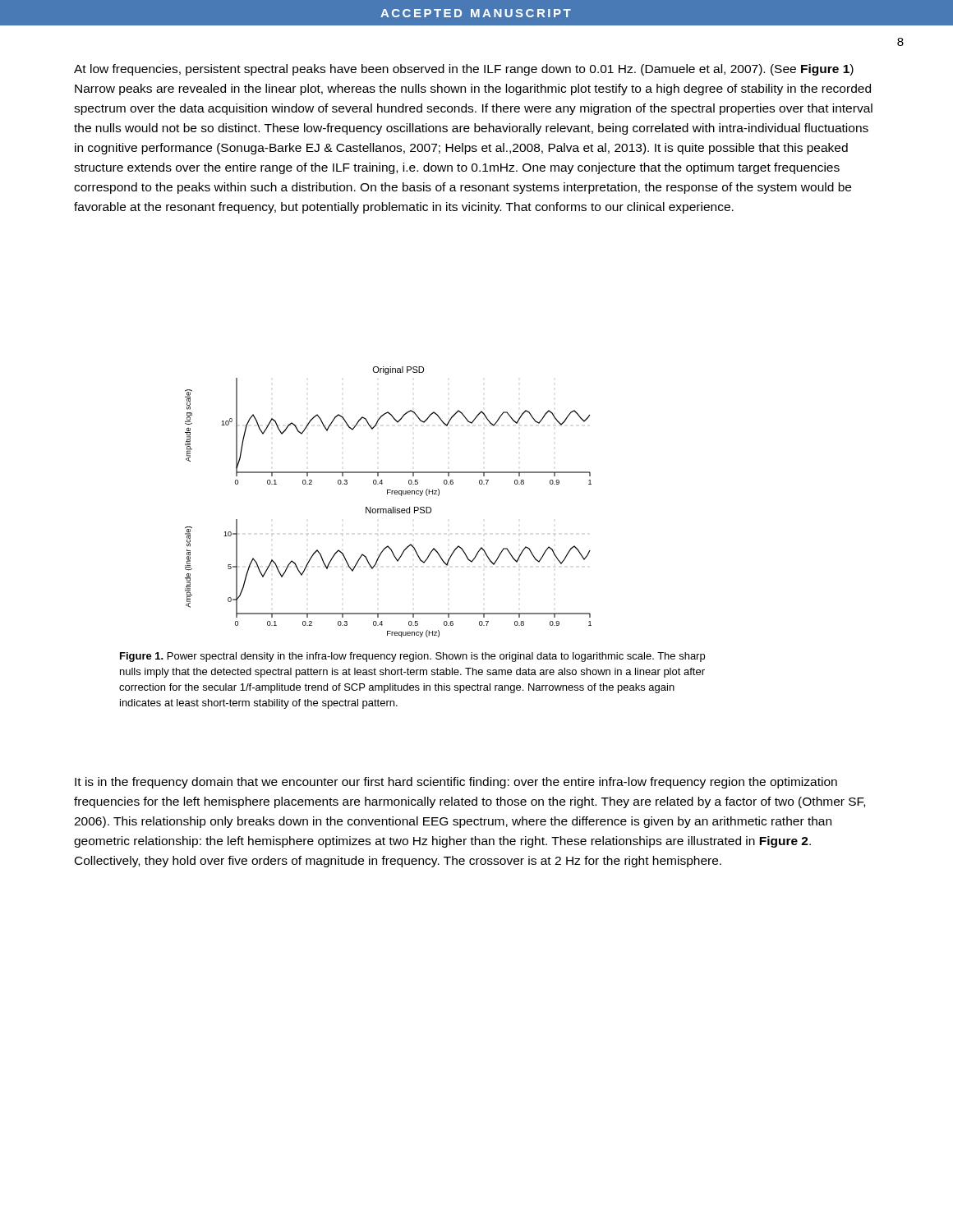The width and height of the screenshot is (953, 1232).
Task: Click on the text block that says "At low frequencies, persistent spectral"
Action: click(473, 138)
